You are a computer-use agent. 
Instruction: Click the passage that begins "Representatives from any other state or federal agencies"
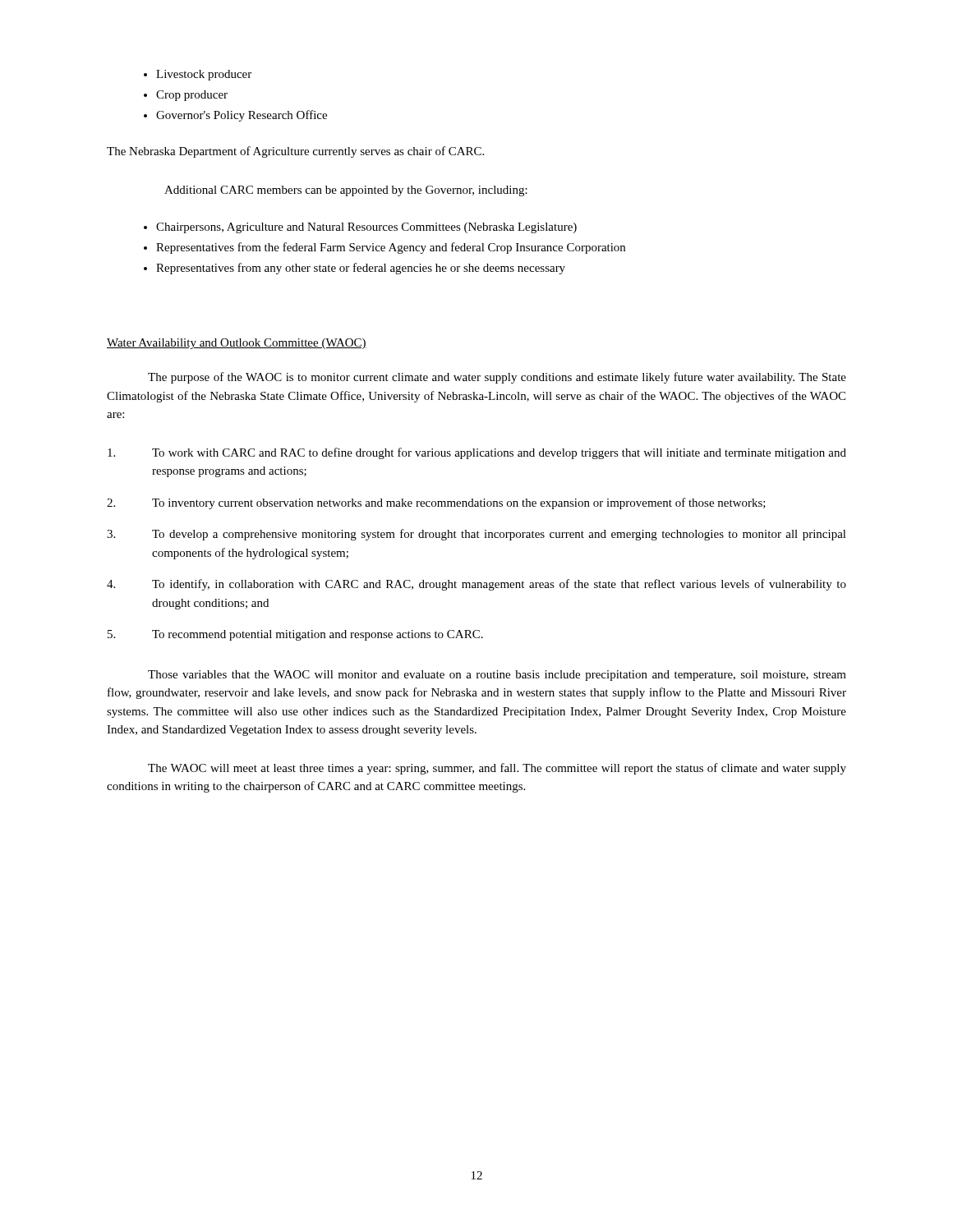coord(501,268)
